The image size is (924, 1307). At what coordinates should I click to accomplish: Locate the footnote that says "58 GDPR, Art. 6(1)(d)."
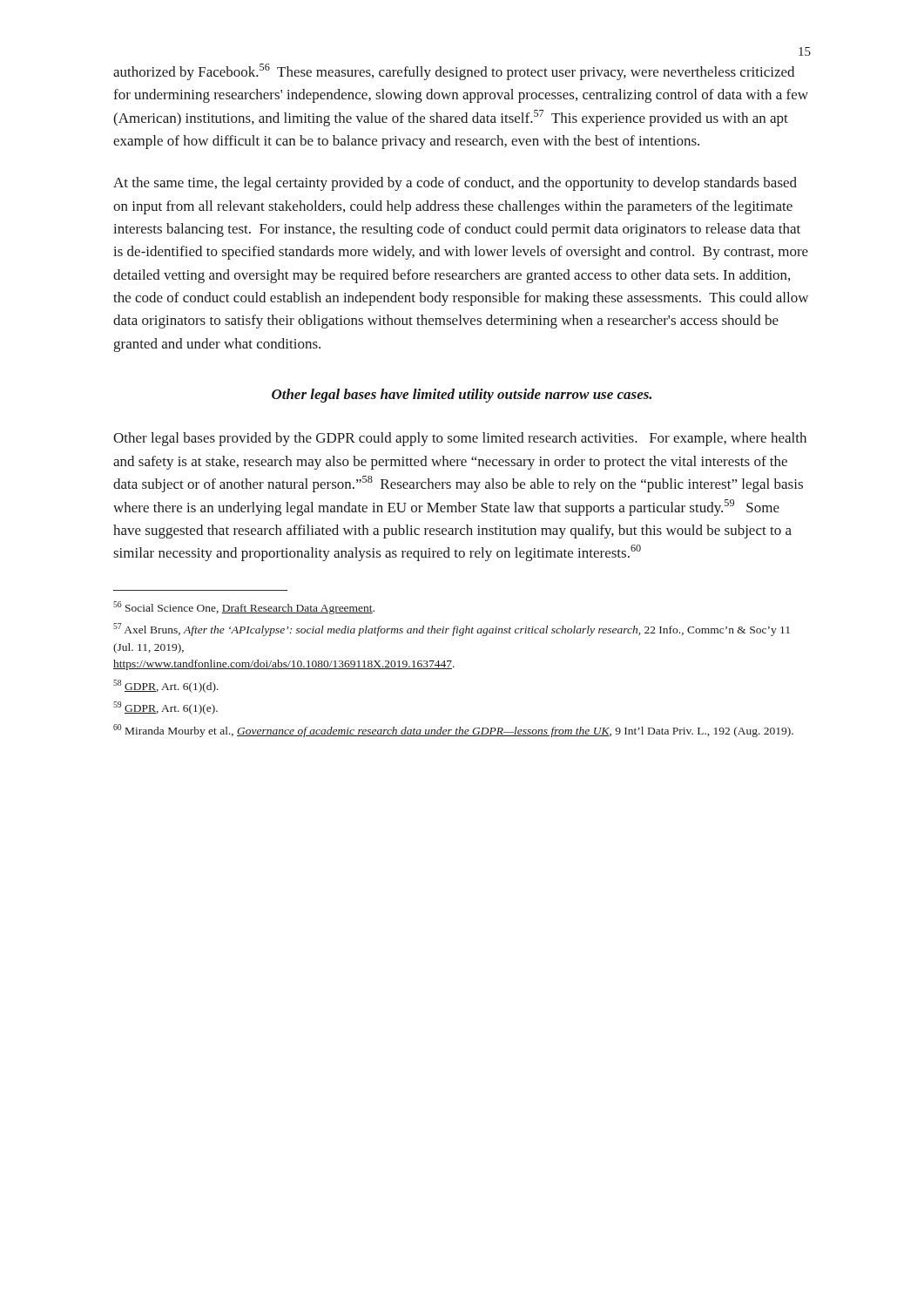point(166,685)
